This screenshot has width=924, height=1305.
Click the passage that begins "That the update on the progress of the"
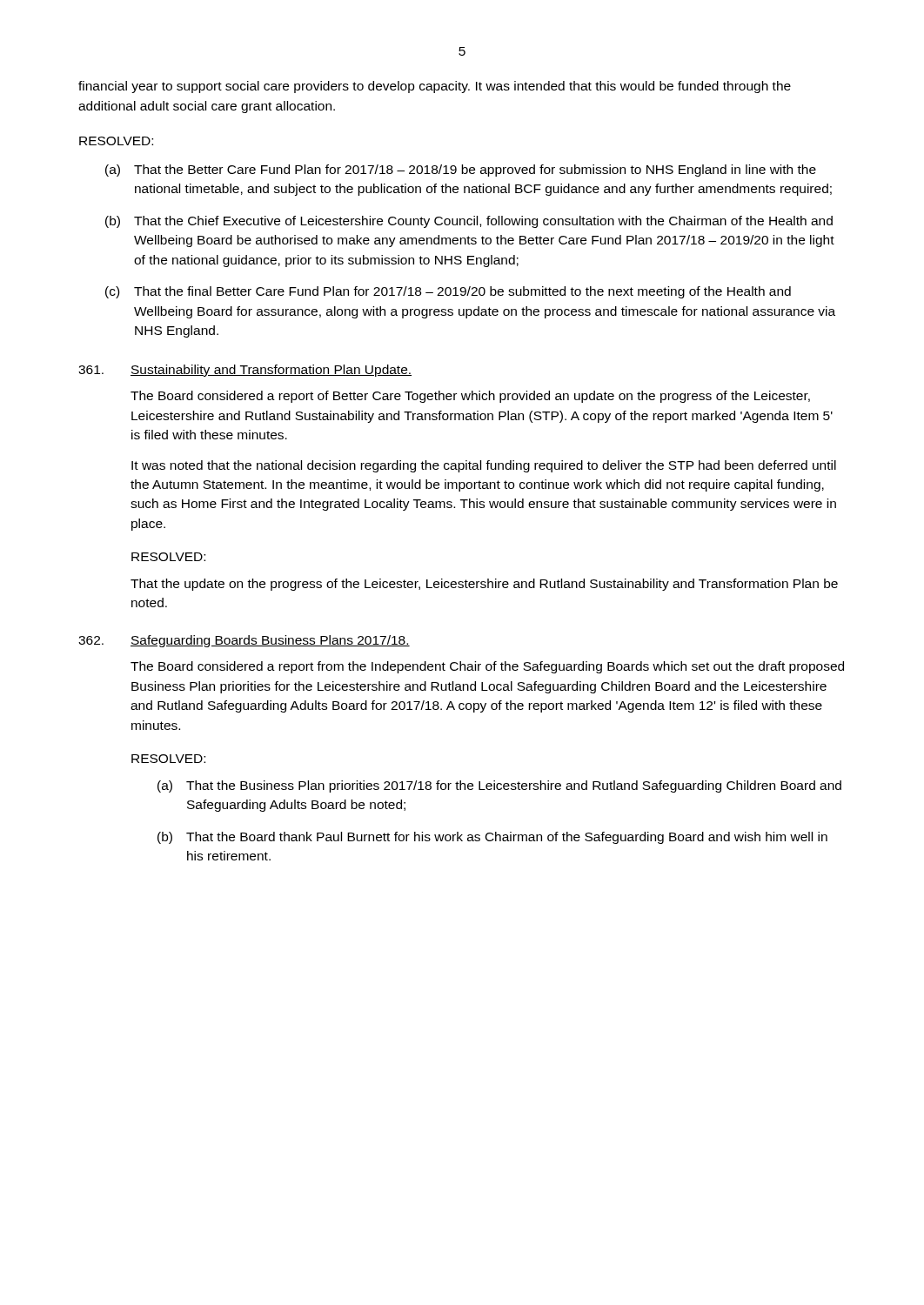pos(484,593)
